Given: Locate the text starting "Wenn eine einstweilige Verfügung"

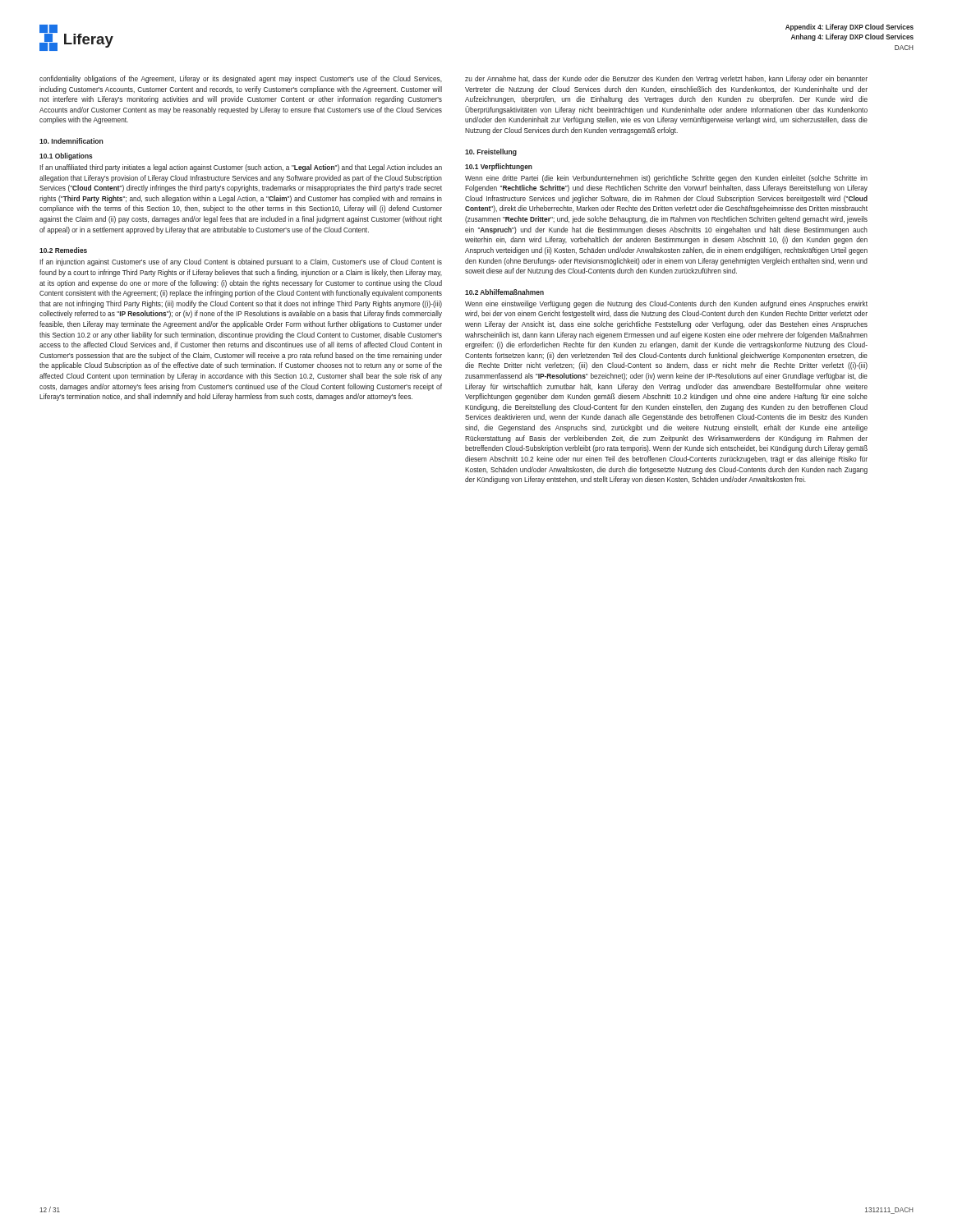Looking at the screenshot, I should [666, 392].
